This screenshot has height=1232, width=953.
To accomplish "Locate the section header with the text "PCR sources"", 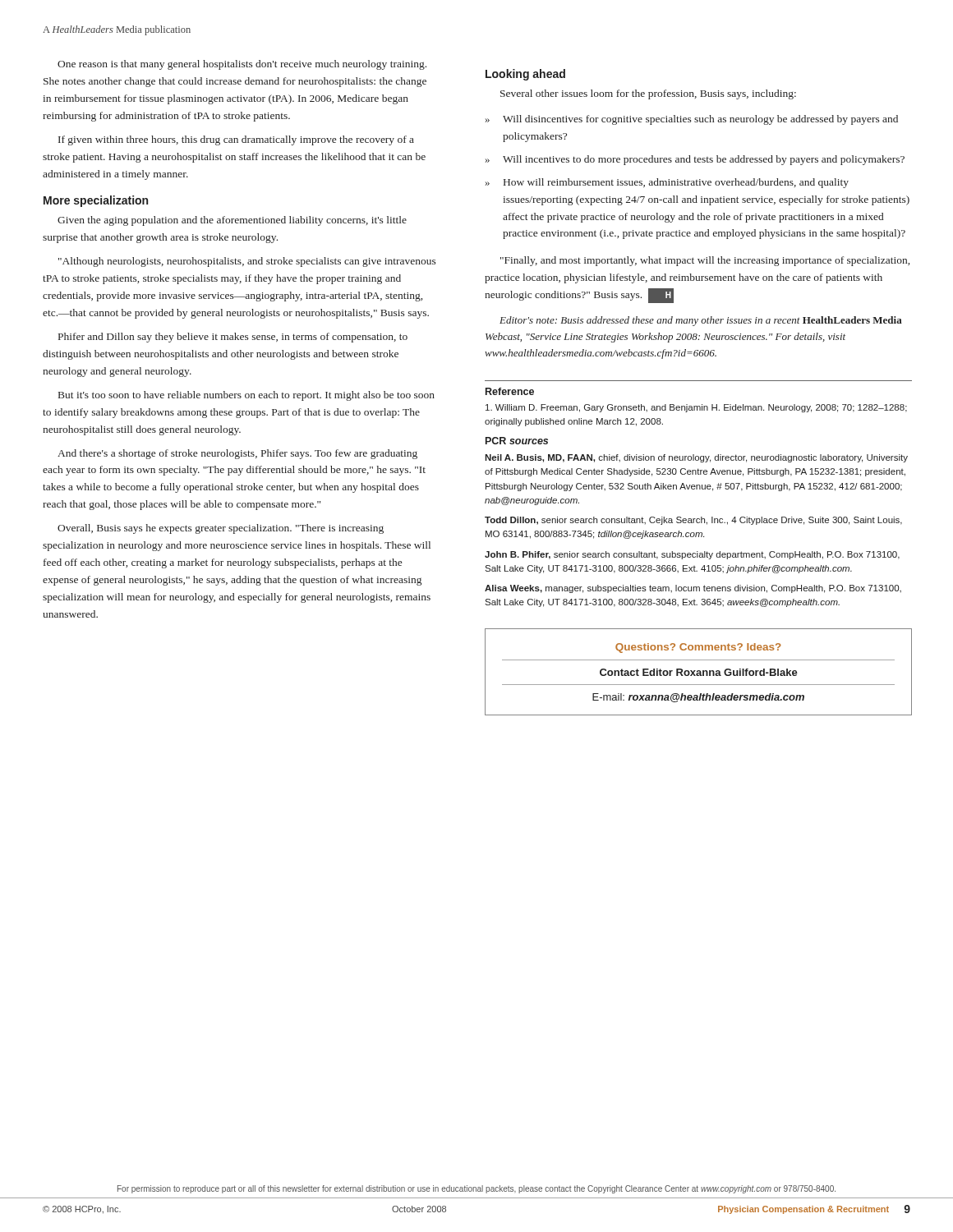I will tap(517, 441).
